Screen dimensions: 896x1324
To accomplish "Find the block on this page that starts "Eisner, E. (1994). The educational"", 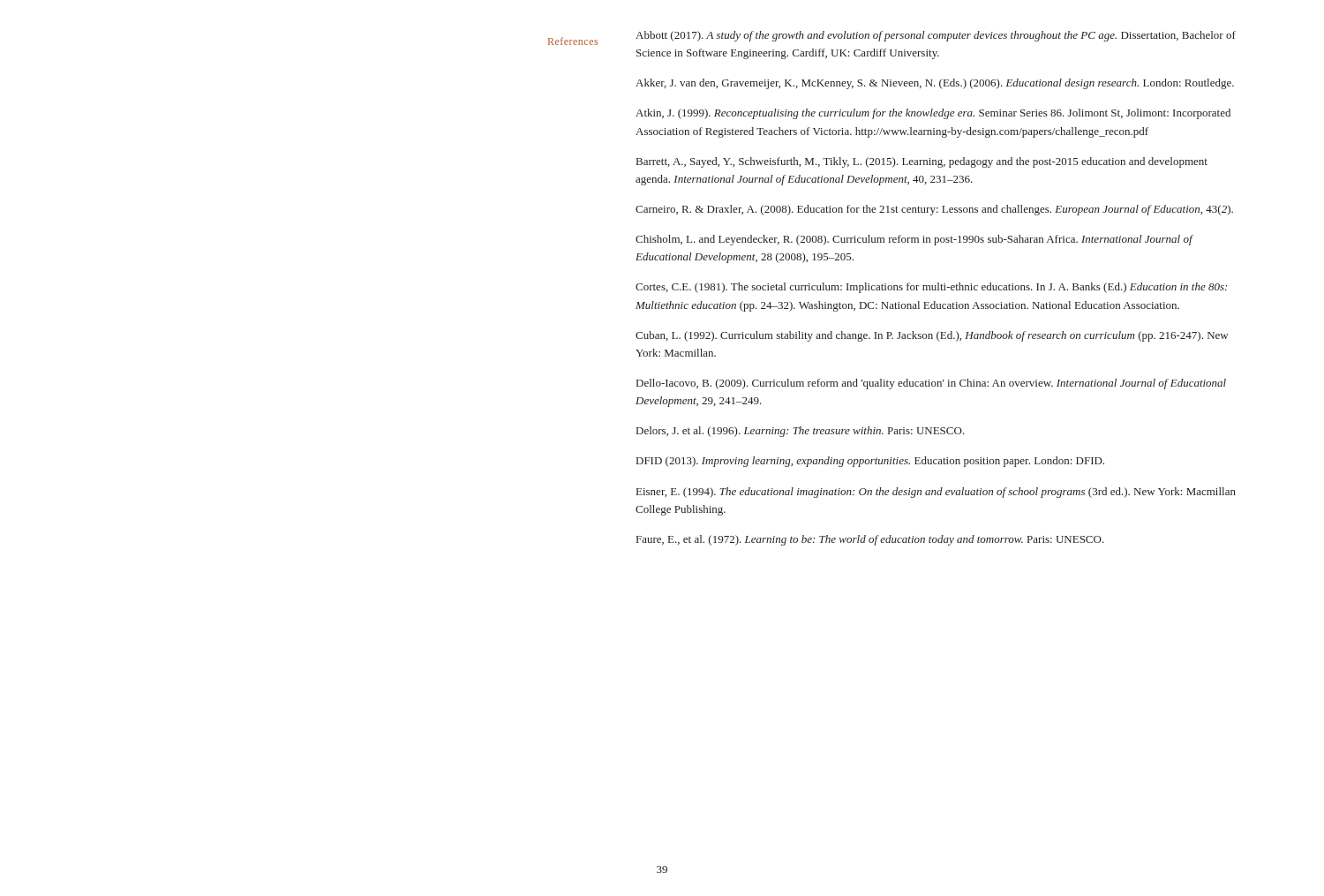I will coord(936,500).
